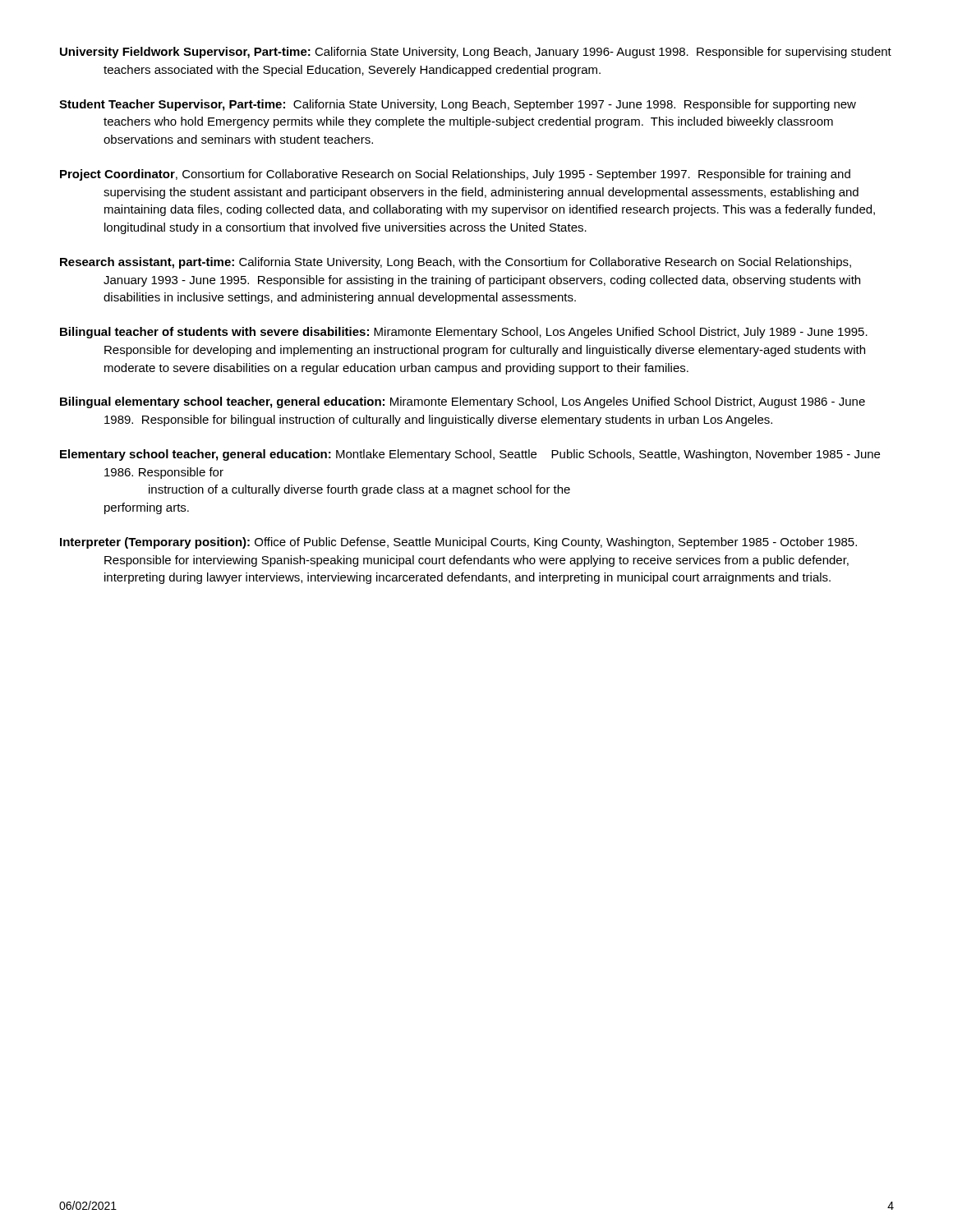Select the list item with the text "Research assistant, part-time: California State University, Long Beach,"
This screenshot has width=953, height=1232.
click(476, 280)
